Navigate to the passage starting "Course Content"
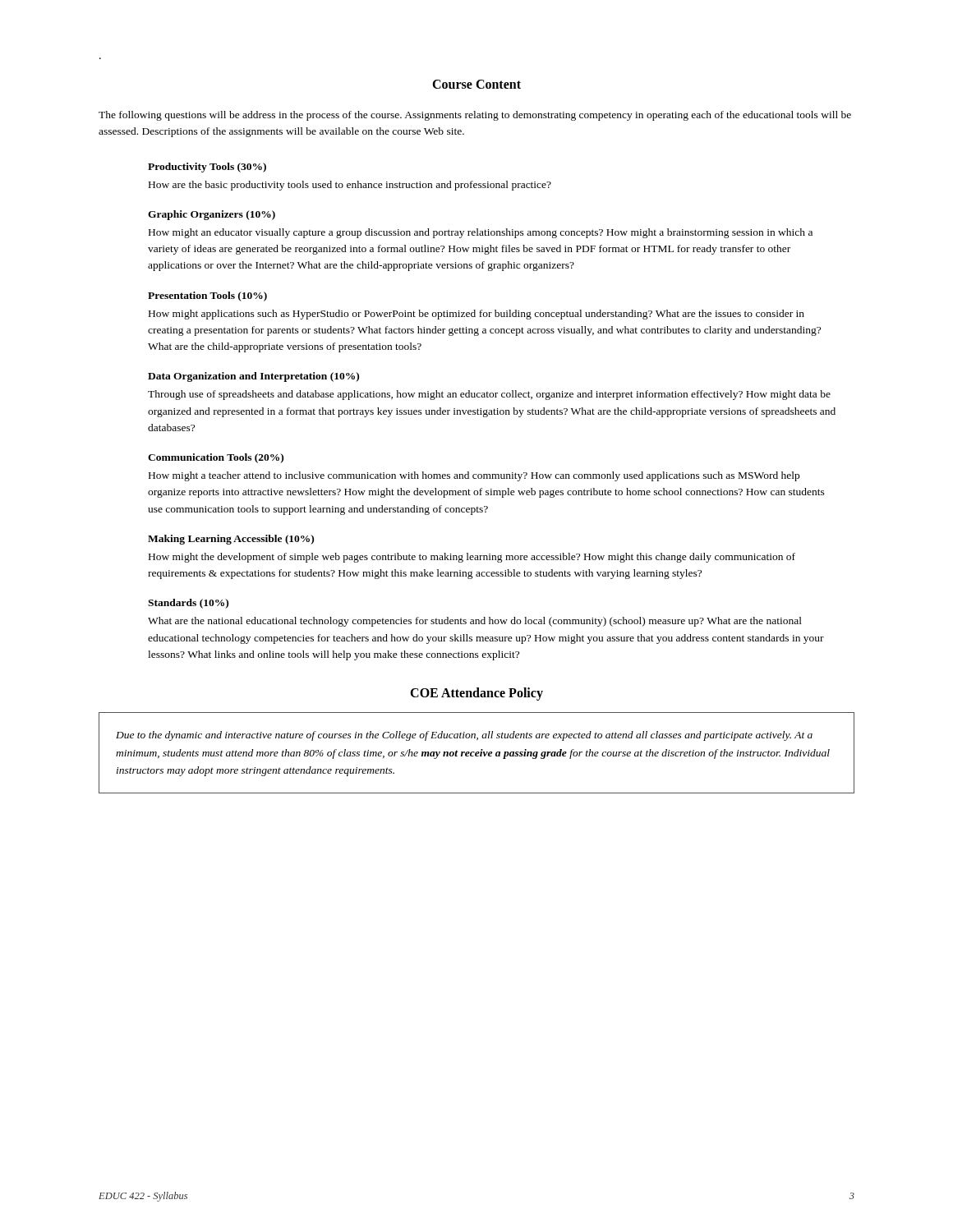Viewport: 953px width, 1232px height. 476,84
